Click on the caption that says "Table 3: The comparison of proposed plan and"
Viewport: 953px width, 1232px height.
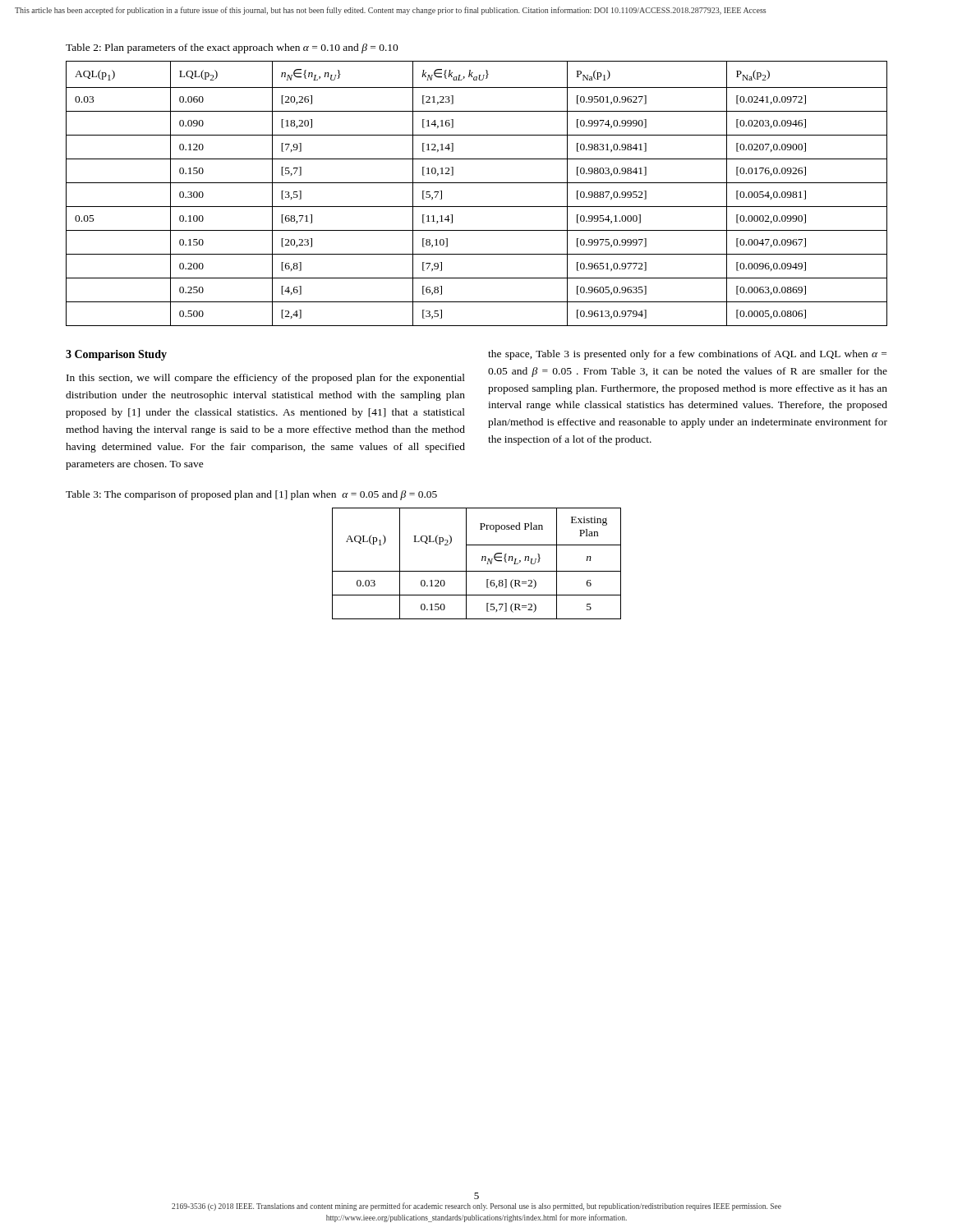(252, 494)
